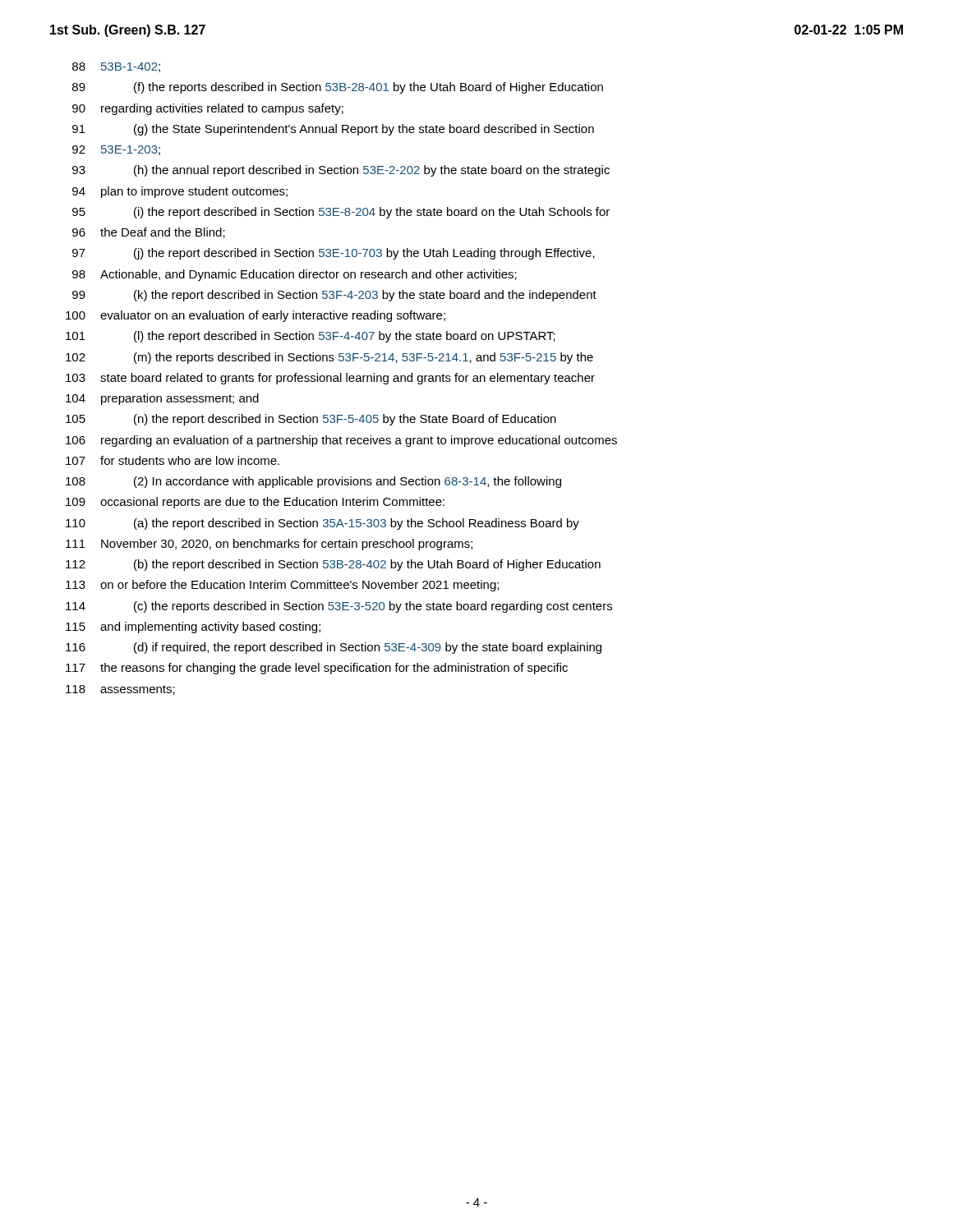Click the passage that begins "103 state board related to grants for professional"
The image size is (953, 1232).
(x=476, y=377)
